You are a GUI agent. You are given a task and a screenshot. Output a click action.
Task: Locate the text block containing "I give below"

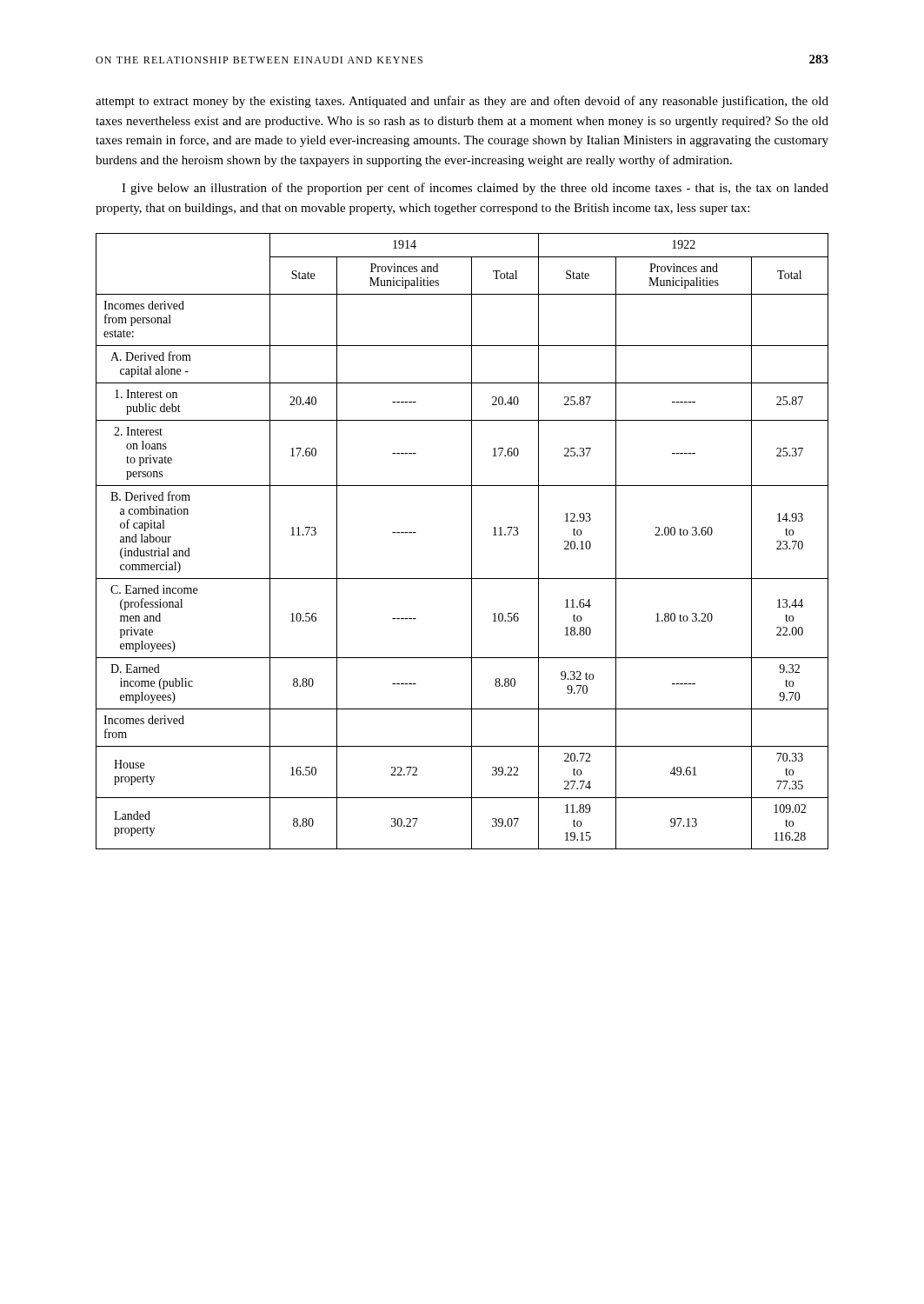(x=462, y=198)
